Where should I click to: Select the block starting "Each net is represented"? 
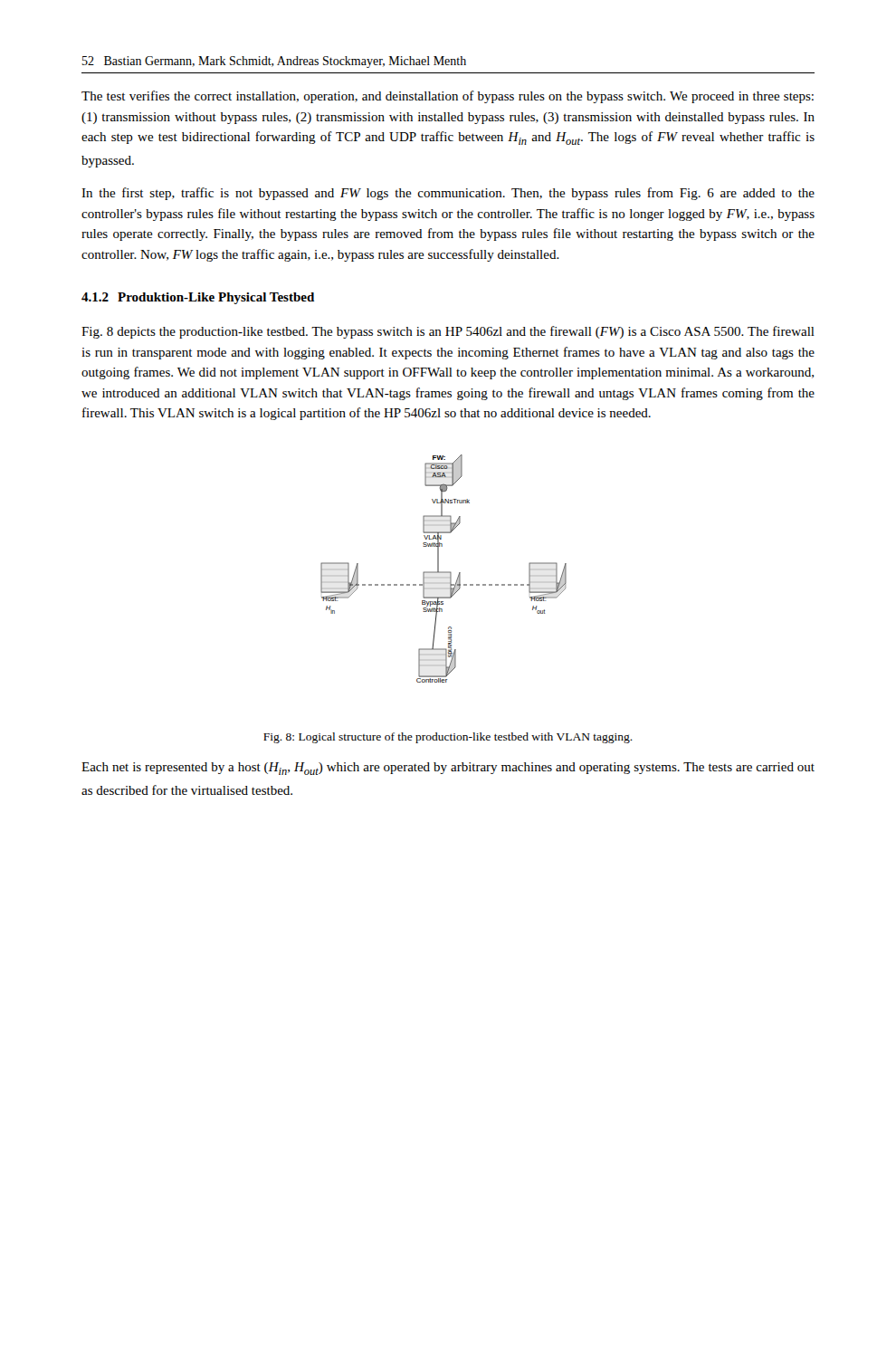(x=448, y=778)
